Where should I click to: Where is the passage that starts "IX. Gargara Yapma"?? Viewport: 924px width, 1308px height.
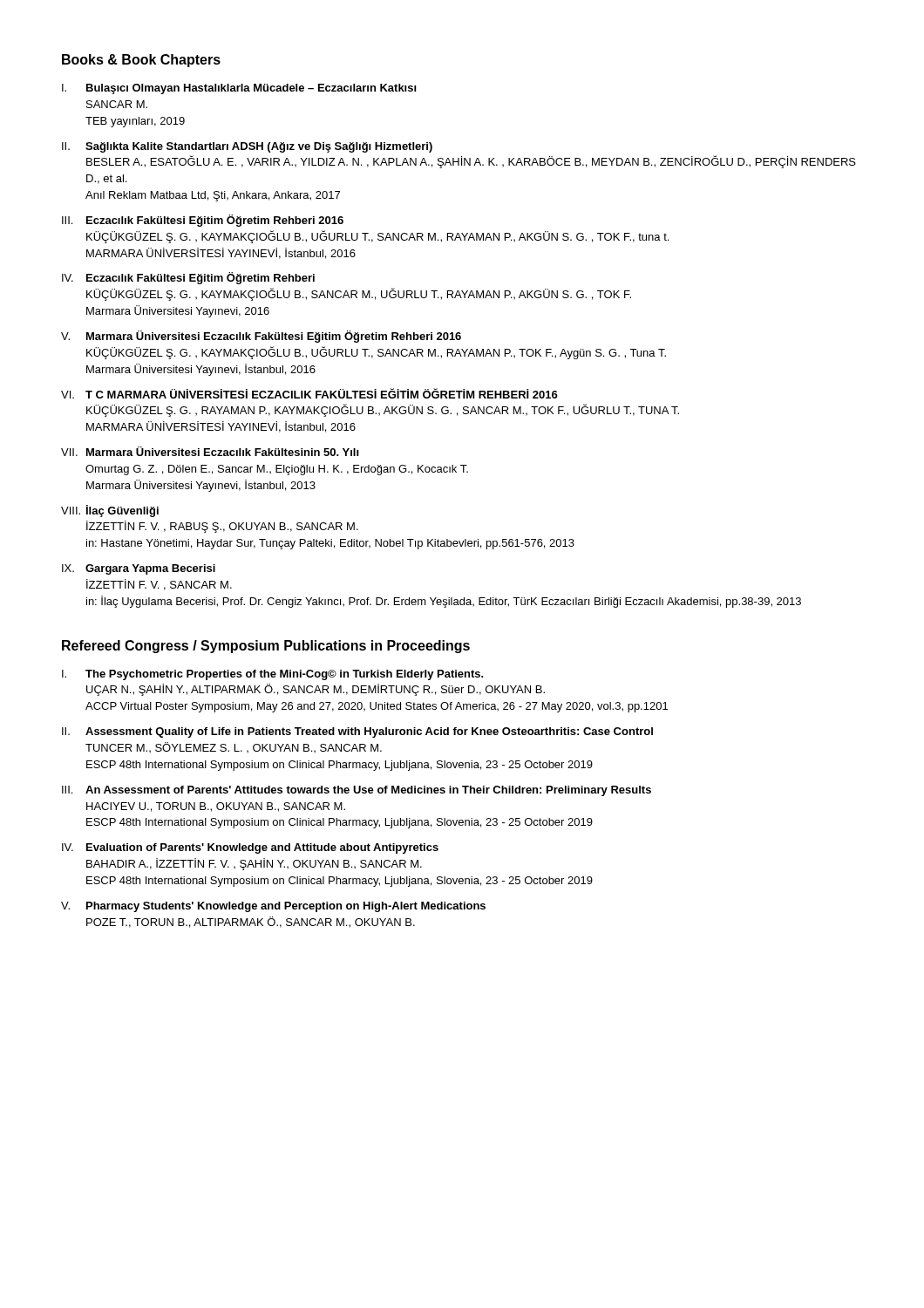(x=139, y=569)
